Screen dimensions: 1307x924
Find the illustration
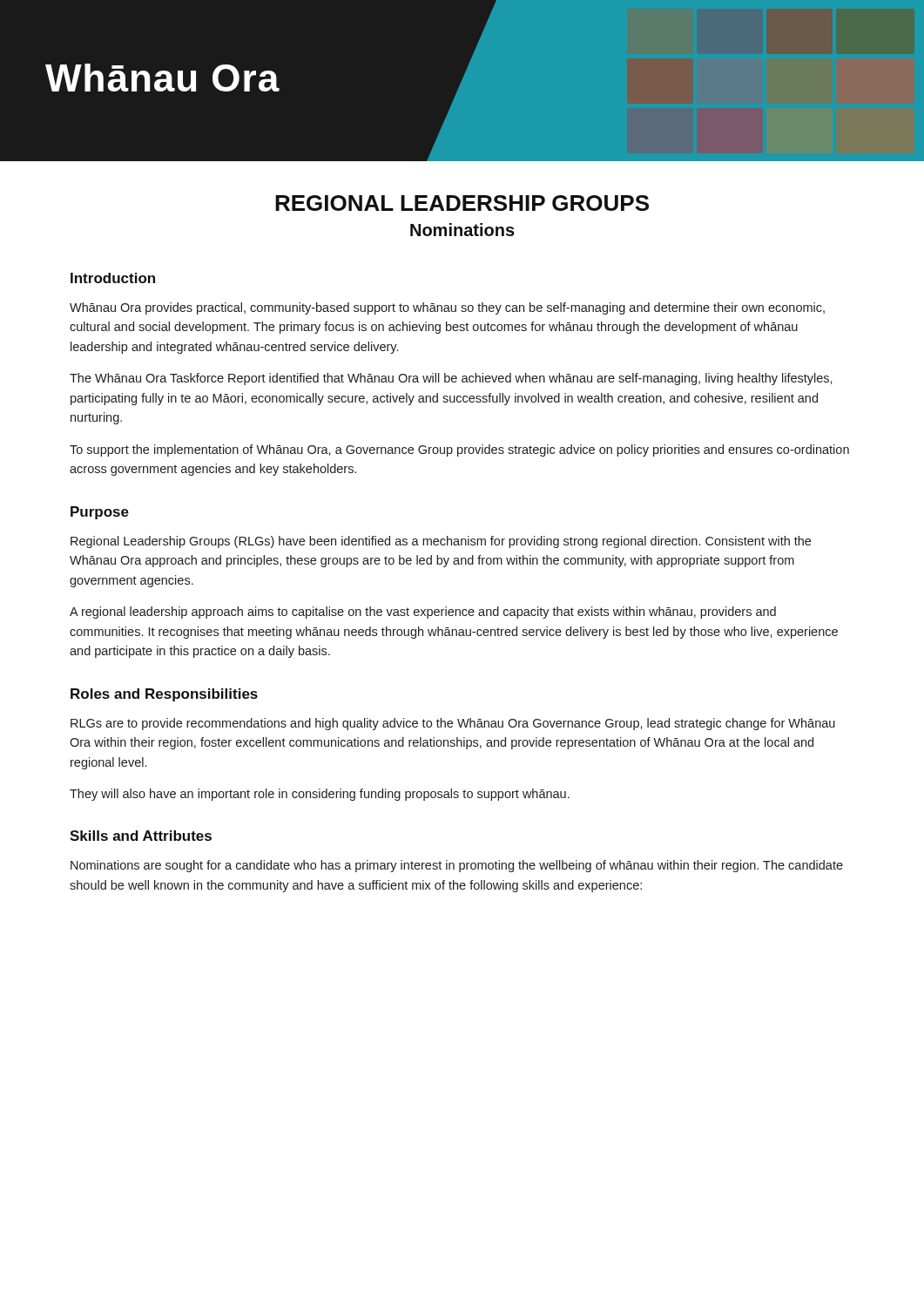point(462,81)
